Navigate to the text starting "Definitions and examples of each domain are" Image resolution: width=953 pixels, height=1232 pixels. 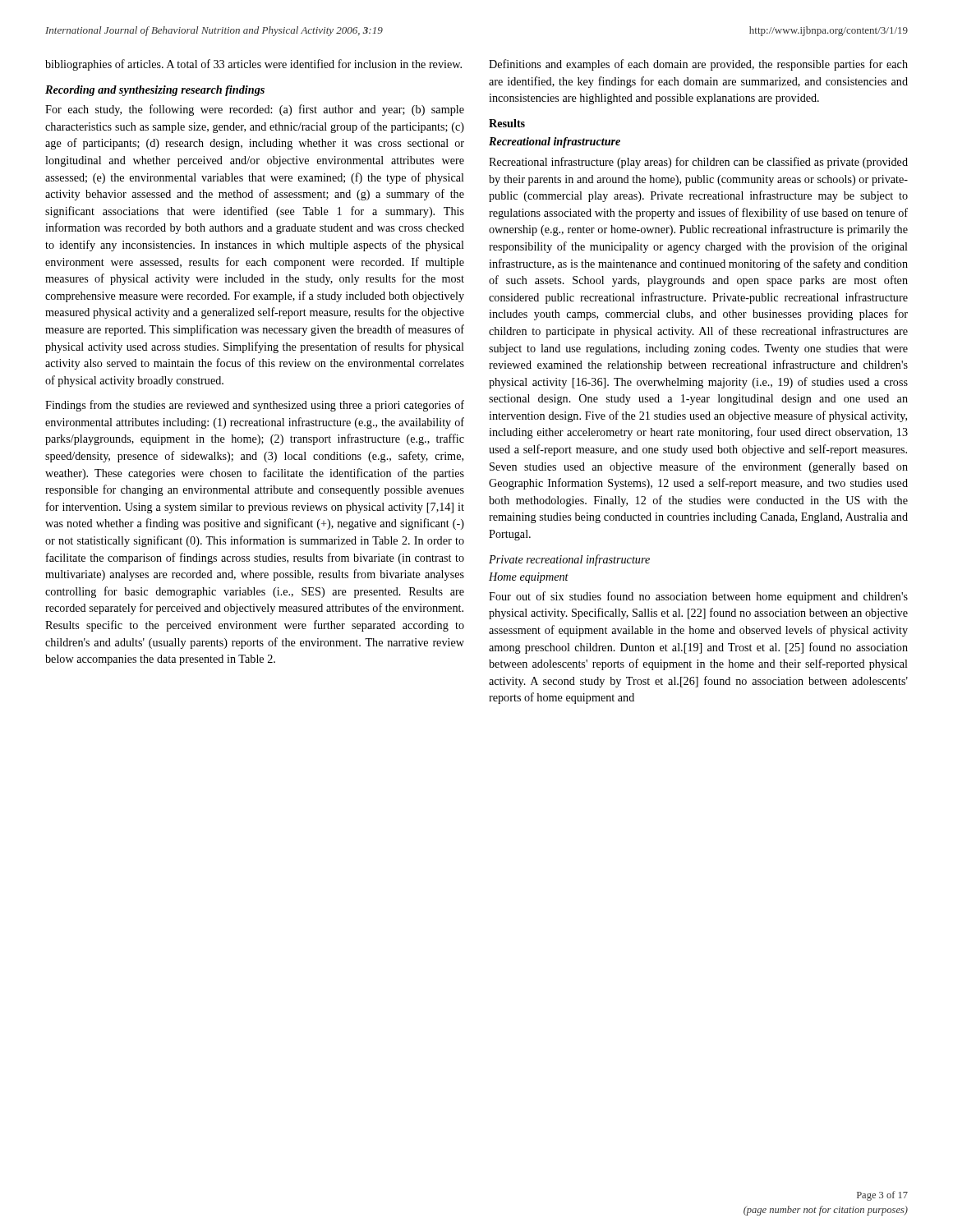[x=698, y=81]
